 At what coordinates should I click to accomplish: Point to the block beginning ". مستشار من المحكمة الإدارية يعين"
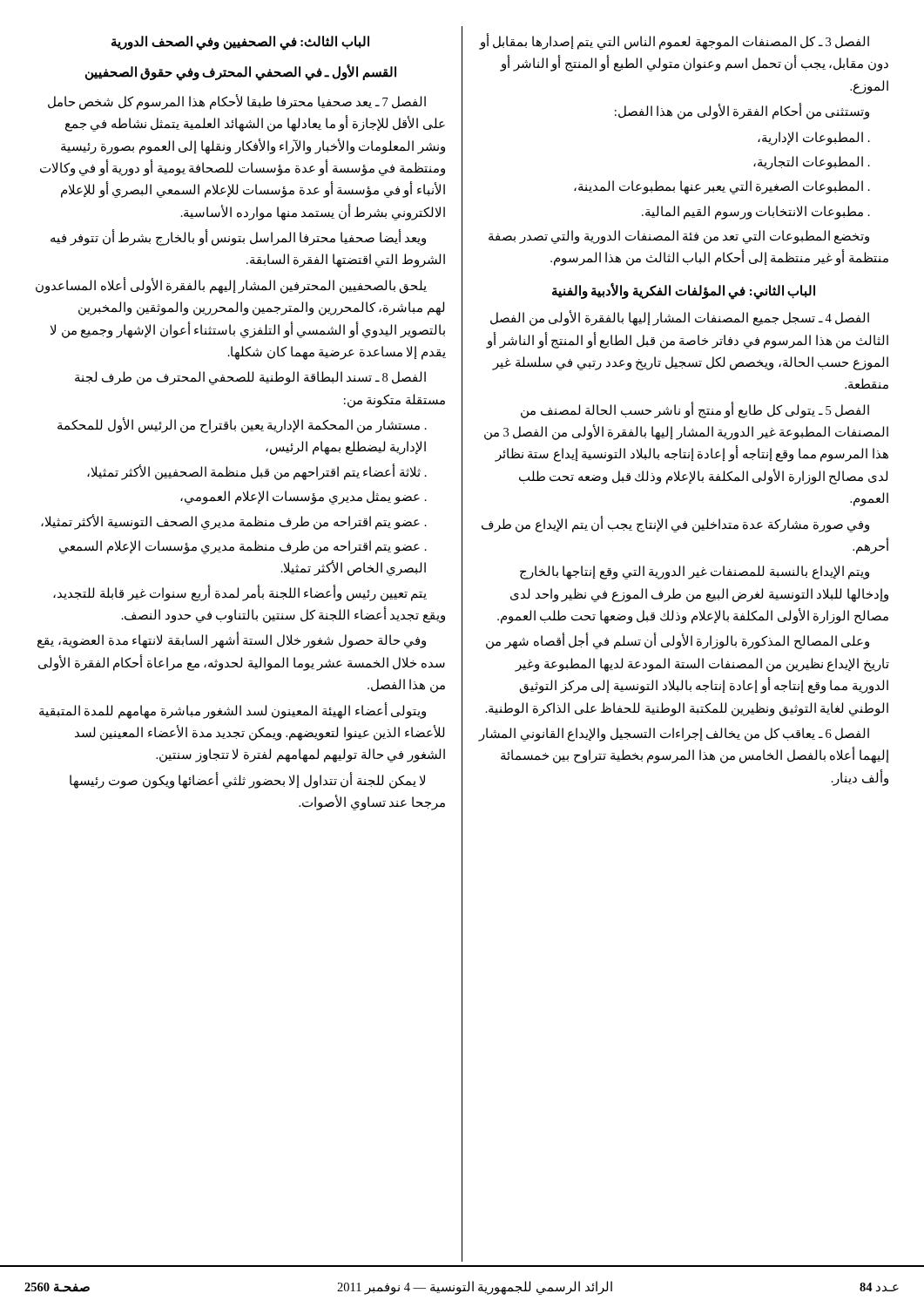pos(242,436)
